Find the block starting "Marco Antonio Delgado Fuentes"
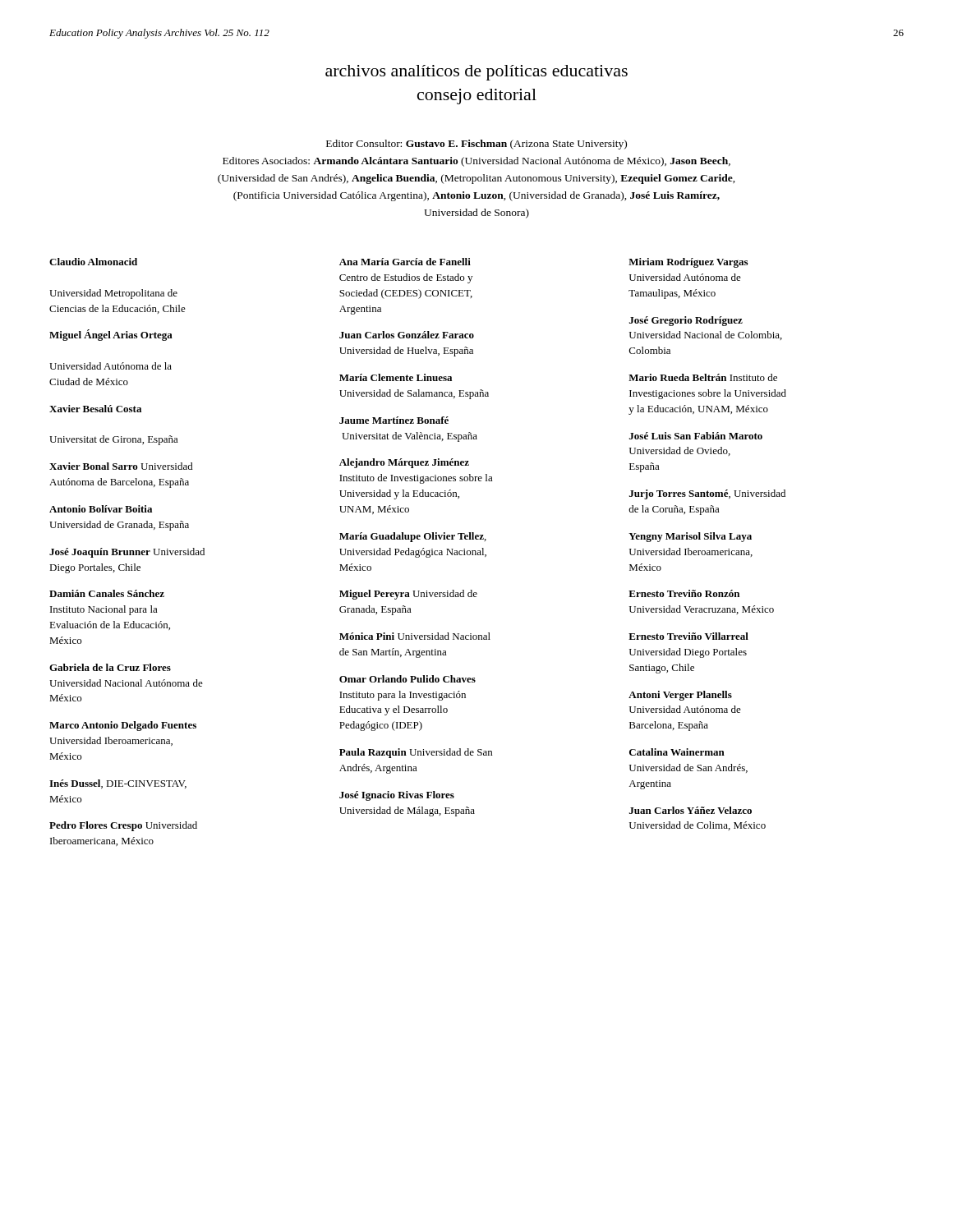Screen dimensions: 1232x953 [123, 740]
